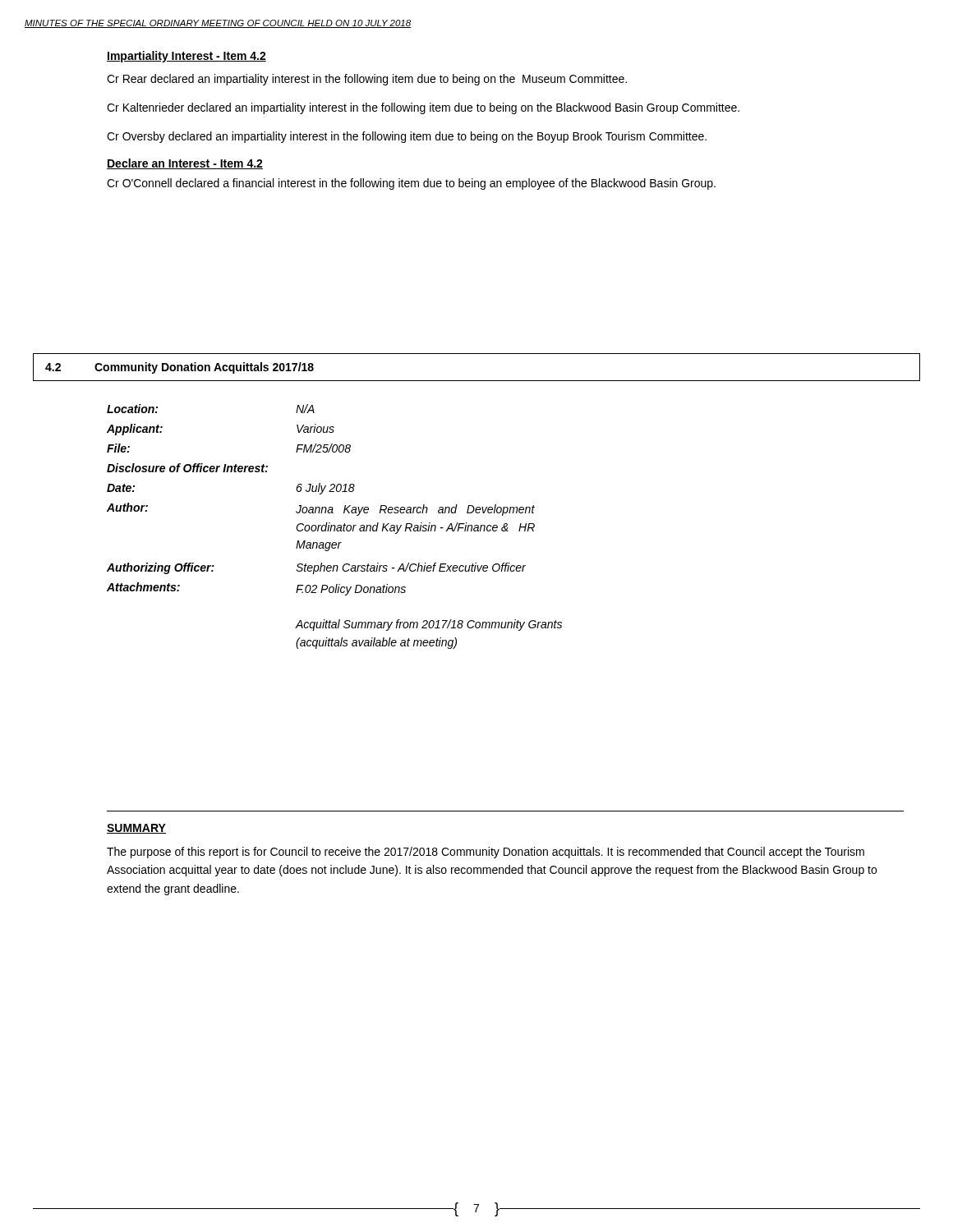Screen dimensions: 1232x953
Task: Locate the section header that reads "4.2 Community Donation Acquittals 2017/18"
Action: (x=176, y=367)
